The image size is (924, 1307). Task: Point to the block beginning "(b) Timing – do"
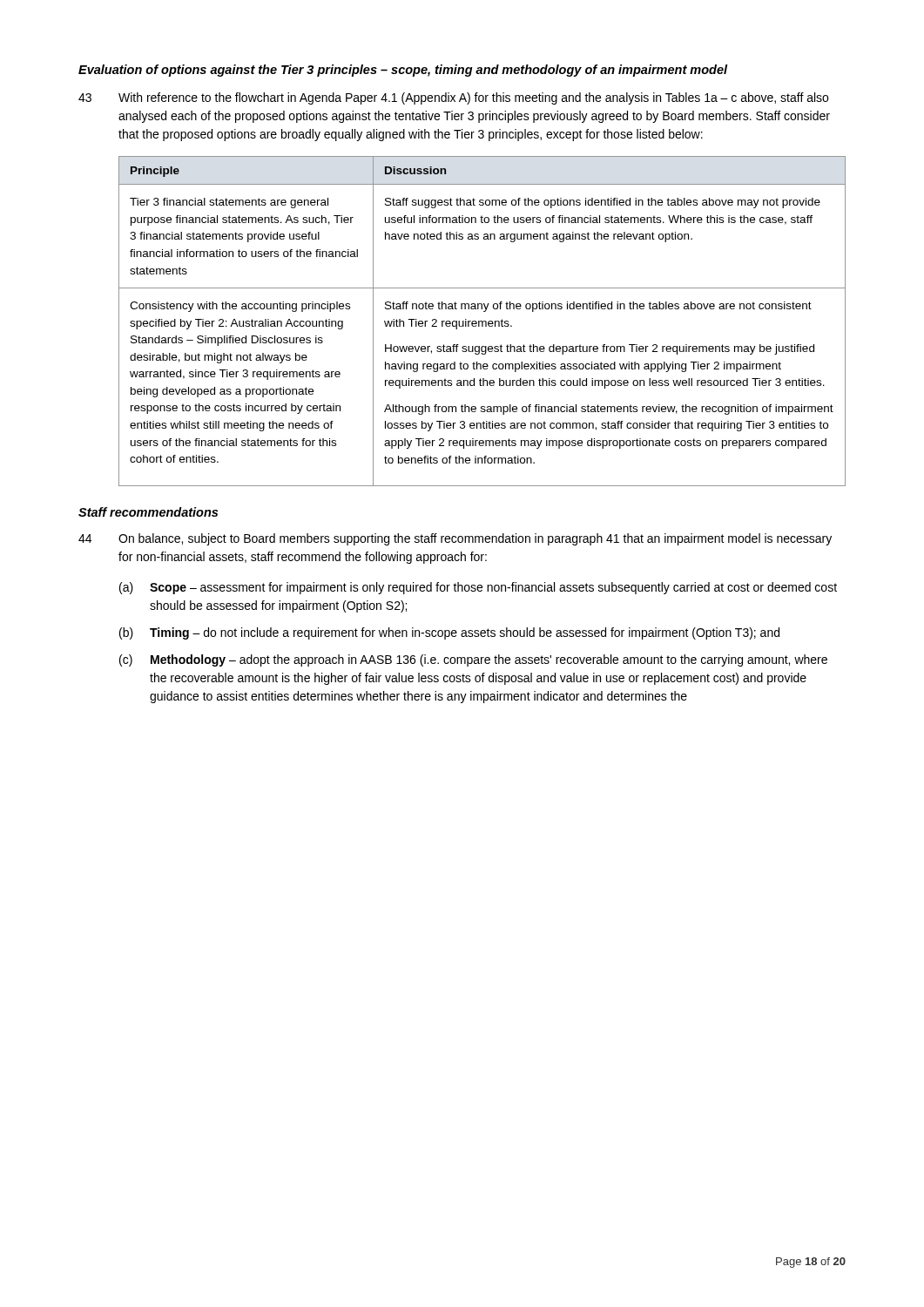click(482, 633)
